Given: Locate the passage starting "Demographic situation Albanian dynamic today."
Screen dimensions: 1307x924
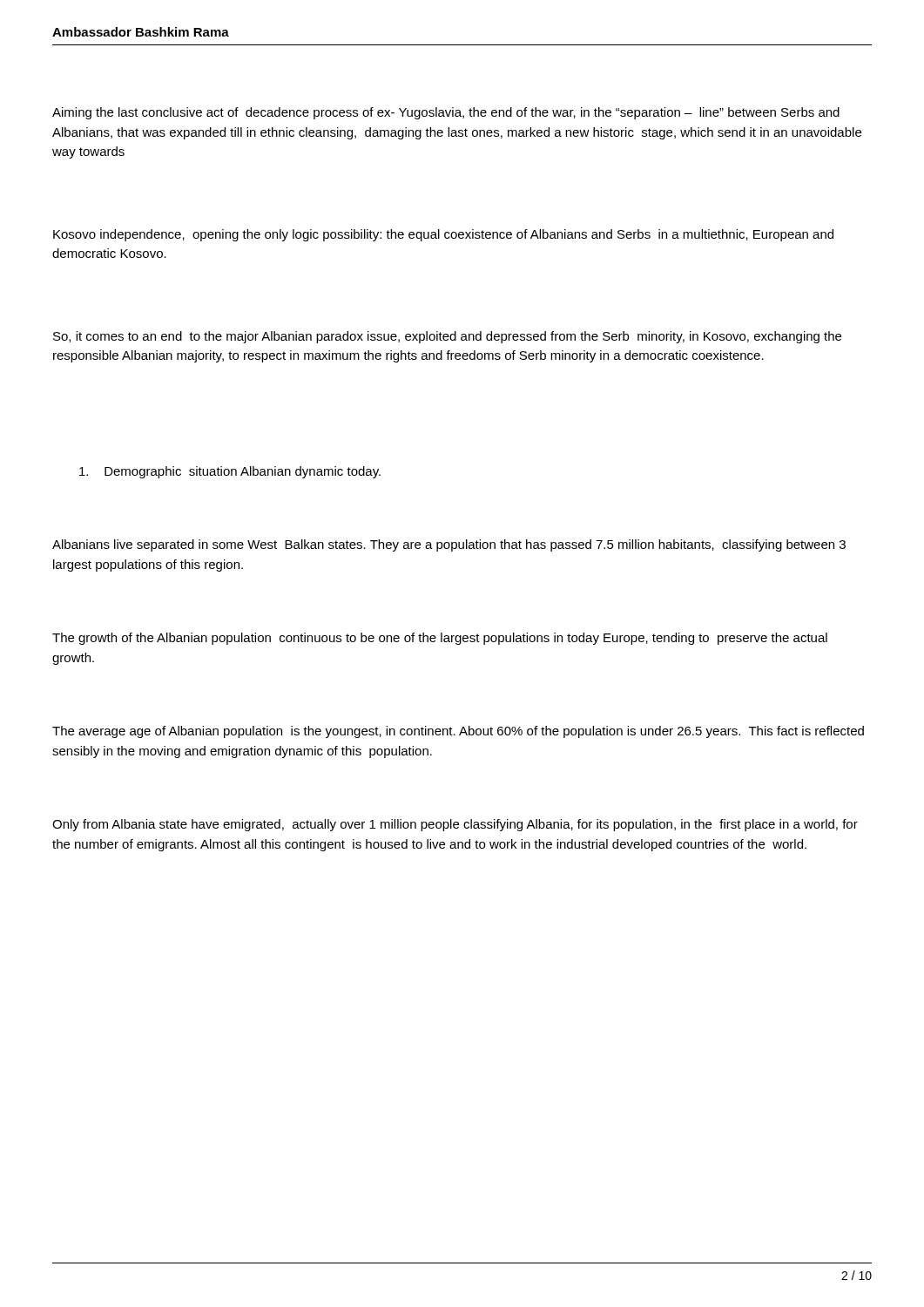Looking at the screenshot, I should tap(230, 471).
